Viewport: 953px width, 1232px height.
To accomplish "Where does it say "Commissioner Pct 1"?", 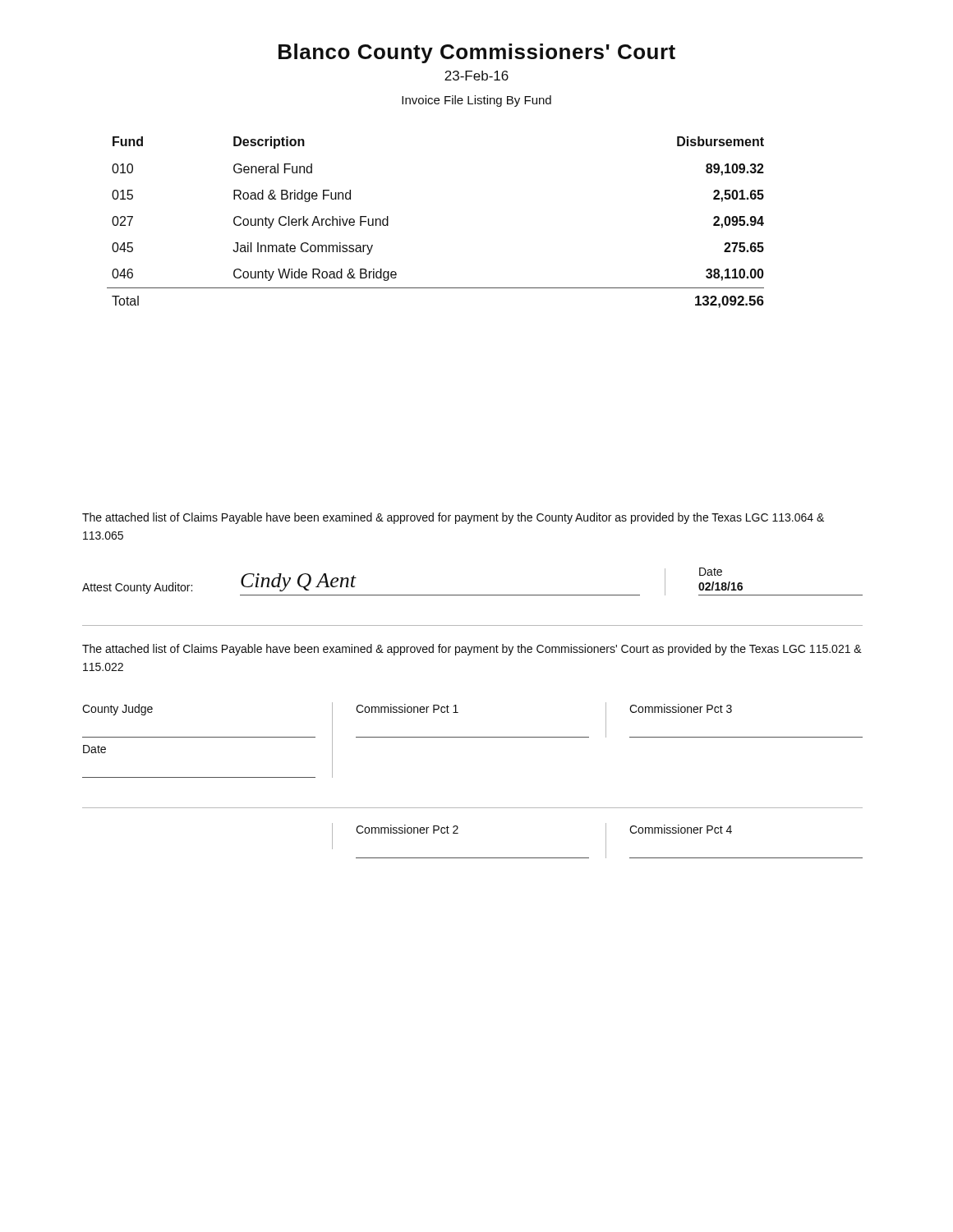I will point(407,709).
